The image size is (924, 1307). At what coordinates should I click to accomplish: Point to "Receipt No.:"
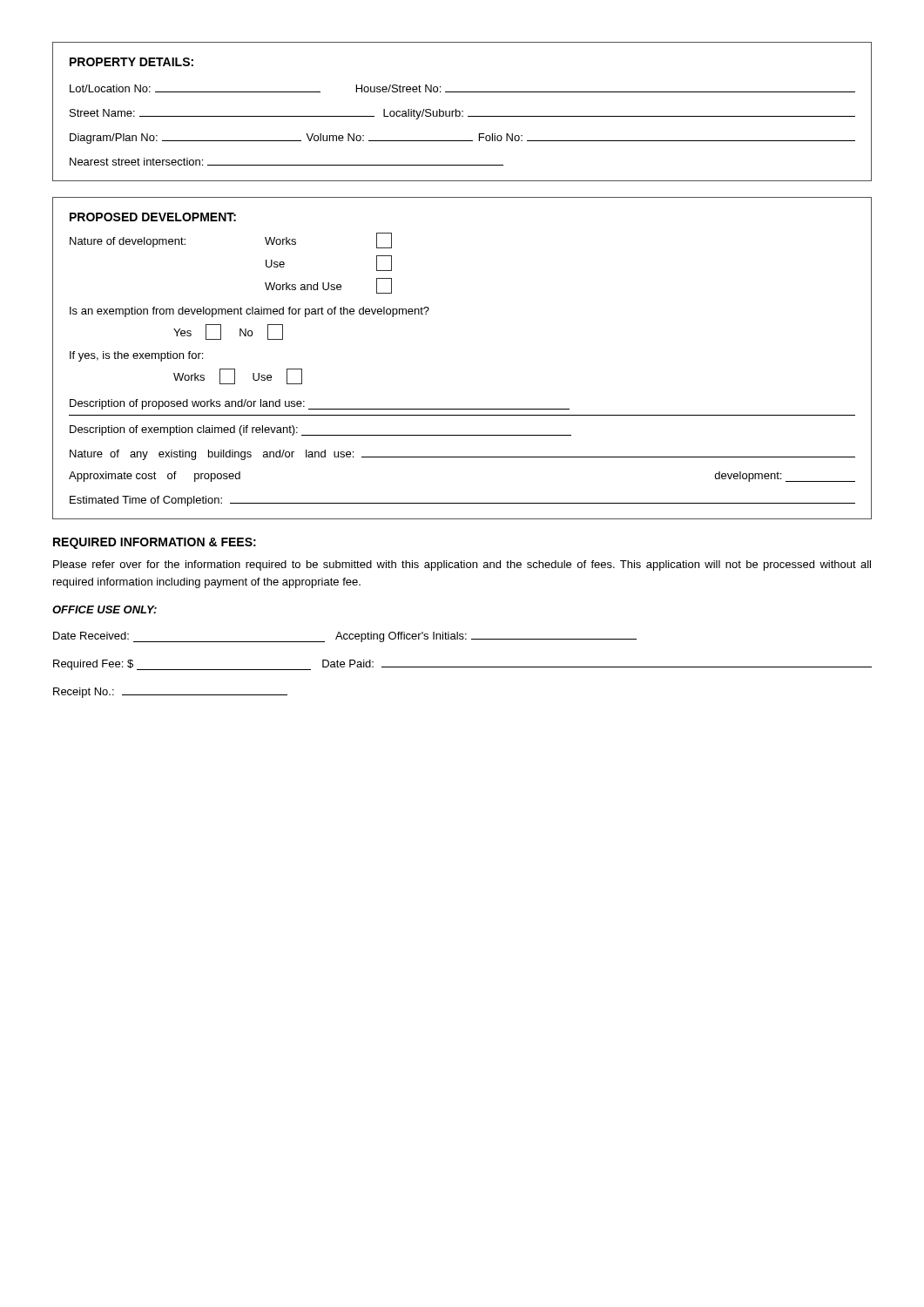170,690
